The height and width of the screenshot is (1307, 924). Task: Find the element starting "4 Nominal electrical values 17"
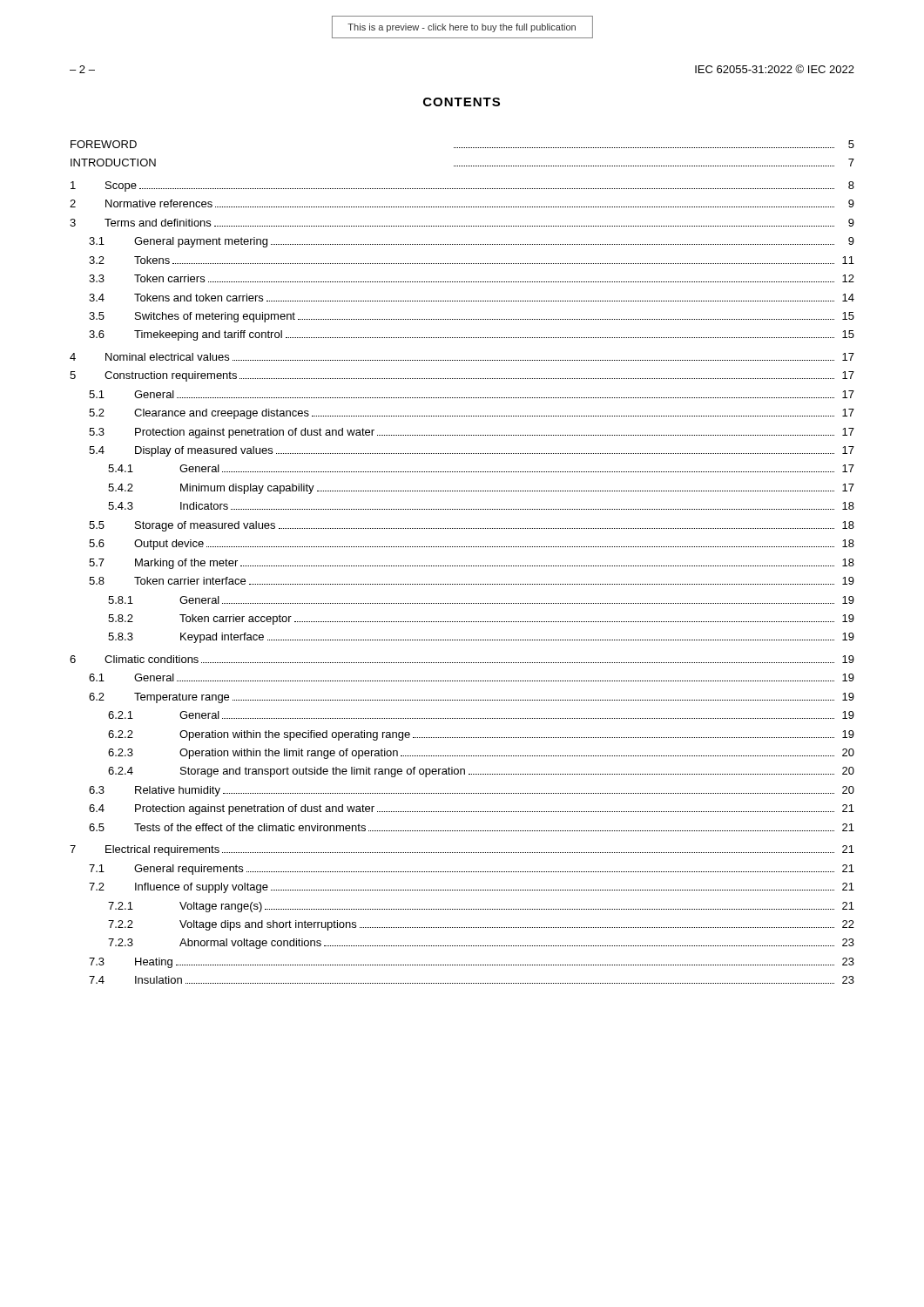[x=462, y=357]
